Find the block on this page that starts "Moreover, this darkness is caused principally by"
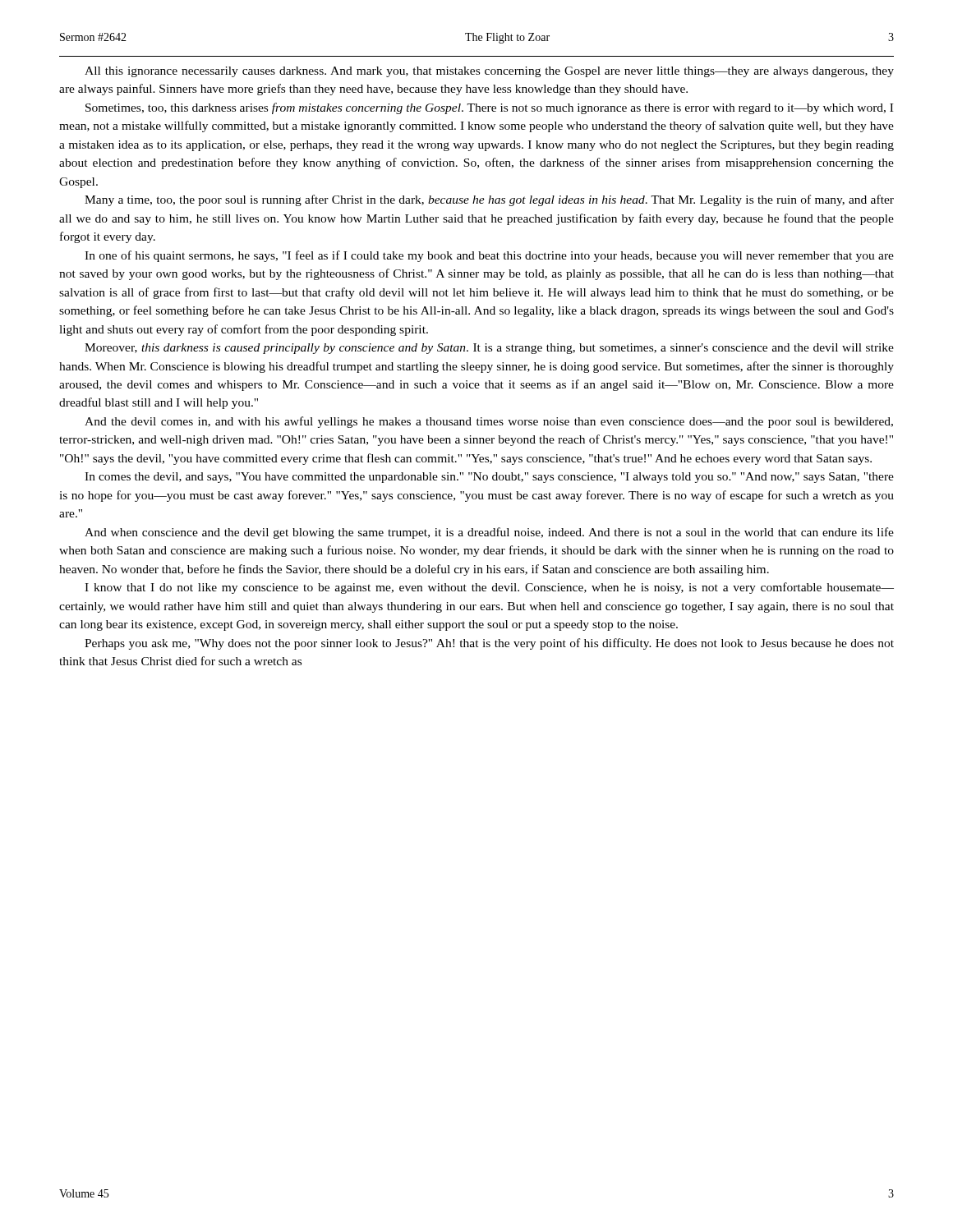The height and width of the screenshot is (1232, 953). [x=476, y=375]
